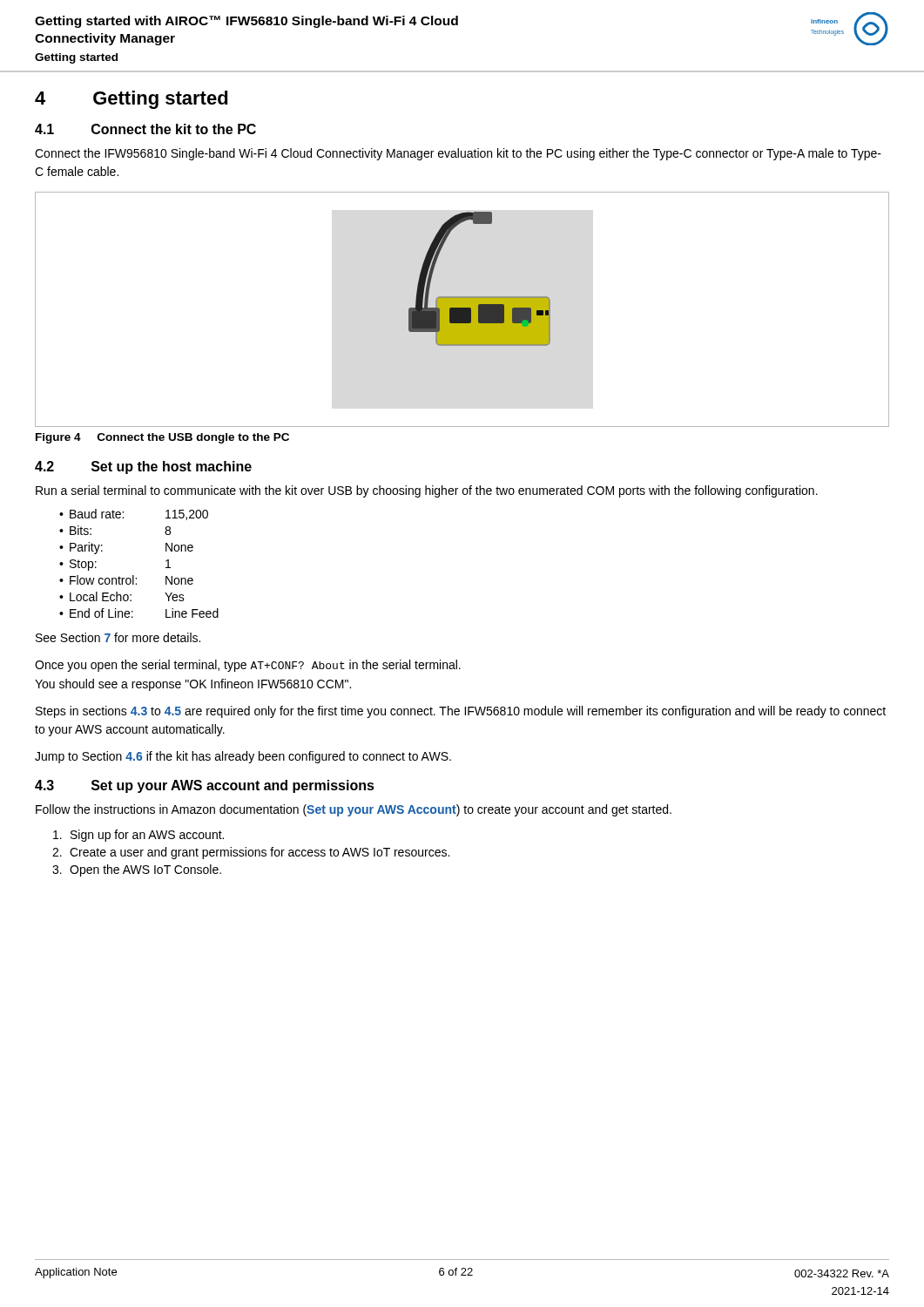Image resolution: width=924 pixels, height=1307 pixels.
Task: Find the text block starting "See Section 7 for more details."
Action: (x=118, y=638)
